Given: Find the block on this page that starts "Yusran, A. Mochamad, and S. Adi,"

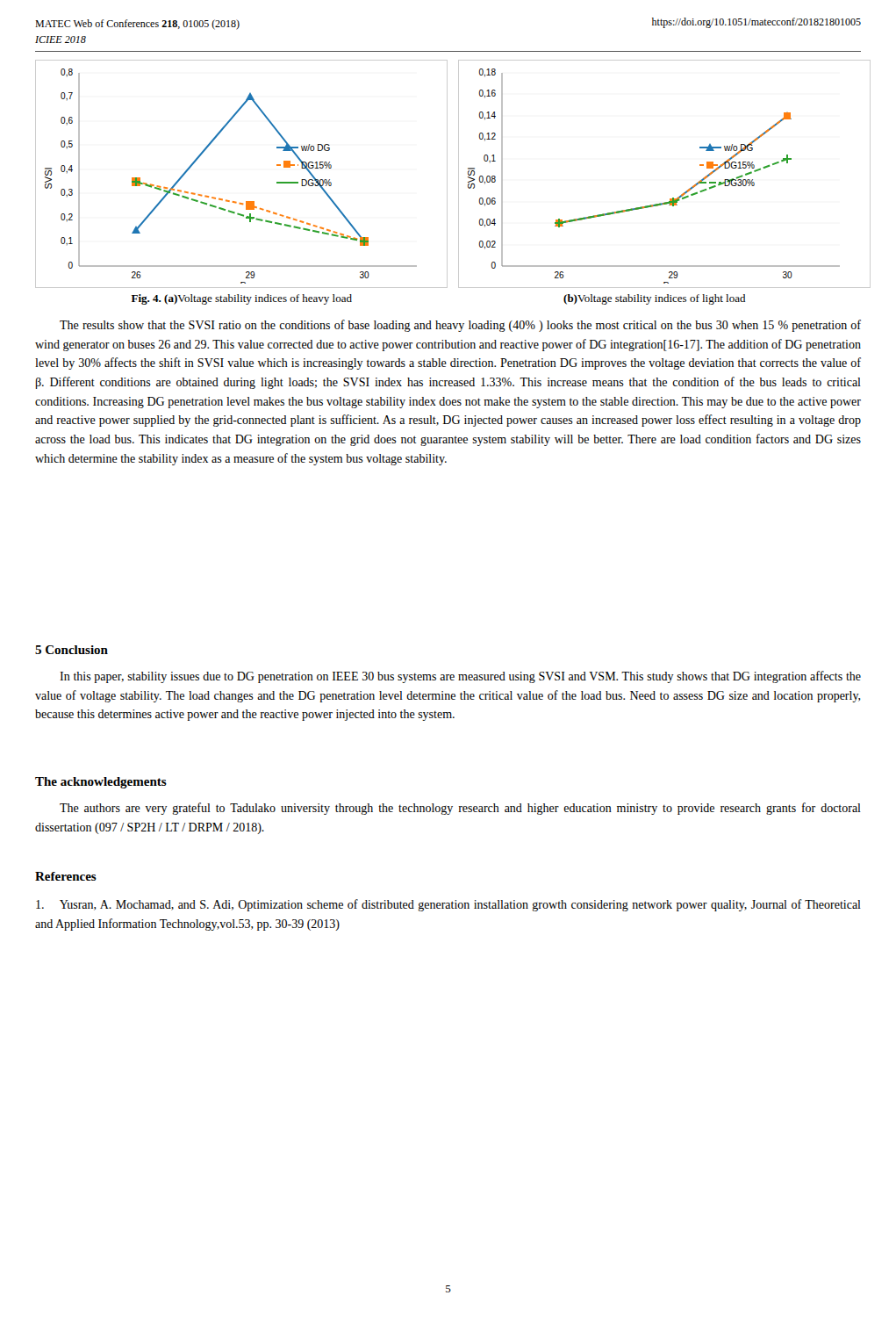Looking at the screenshot, I should [448, 914].
